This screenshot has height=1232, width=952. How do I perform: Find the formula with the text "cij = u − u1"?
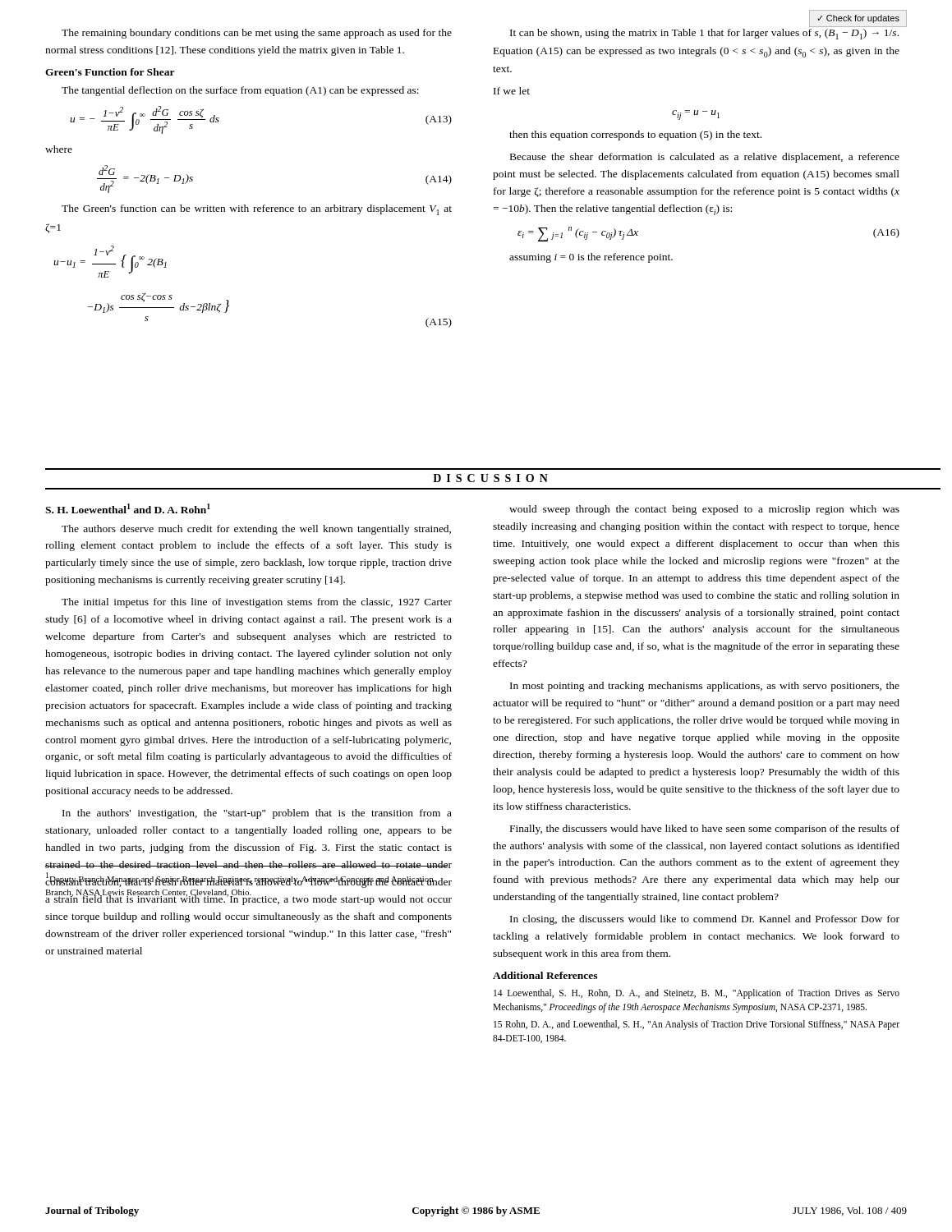tap(696, 113)
